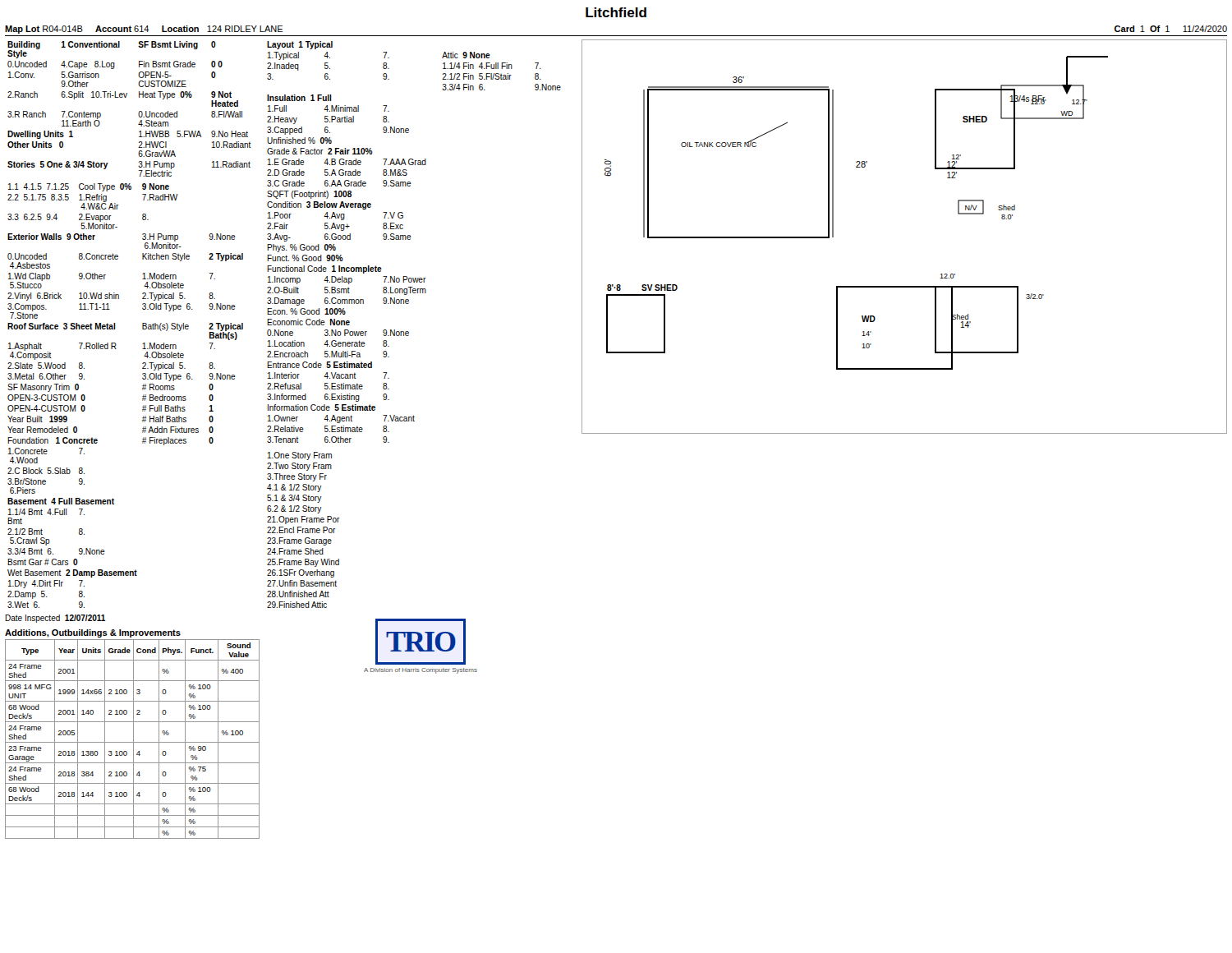Select the table that reads "25.Frame Bay Wind"
Screen dimensions: 953x1232
coord(421,530)
